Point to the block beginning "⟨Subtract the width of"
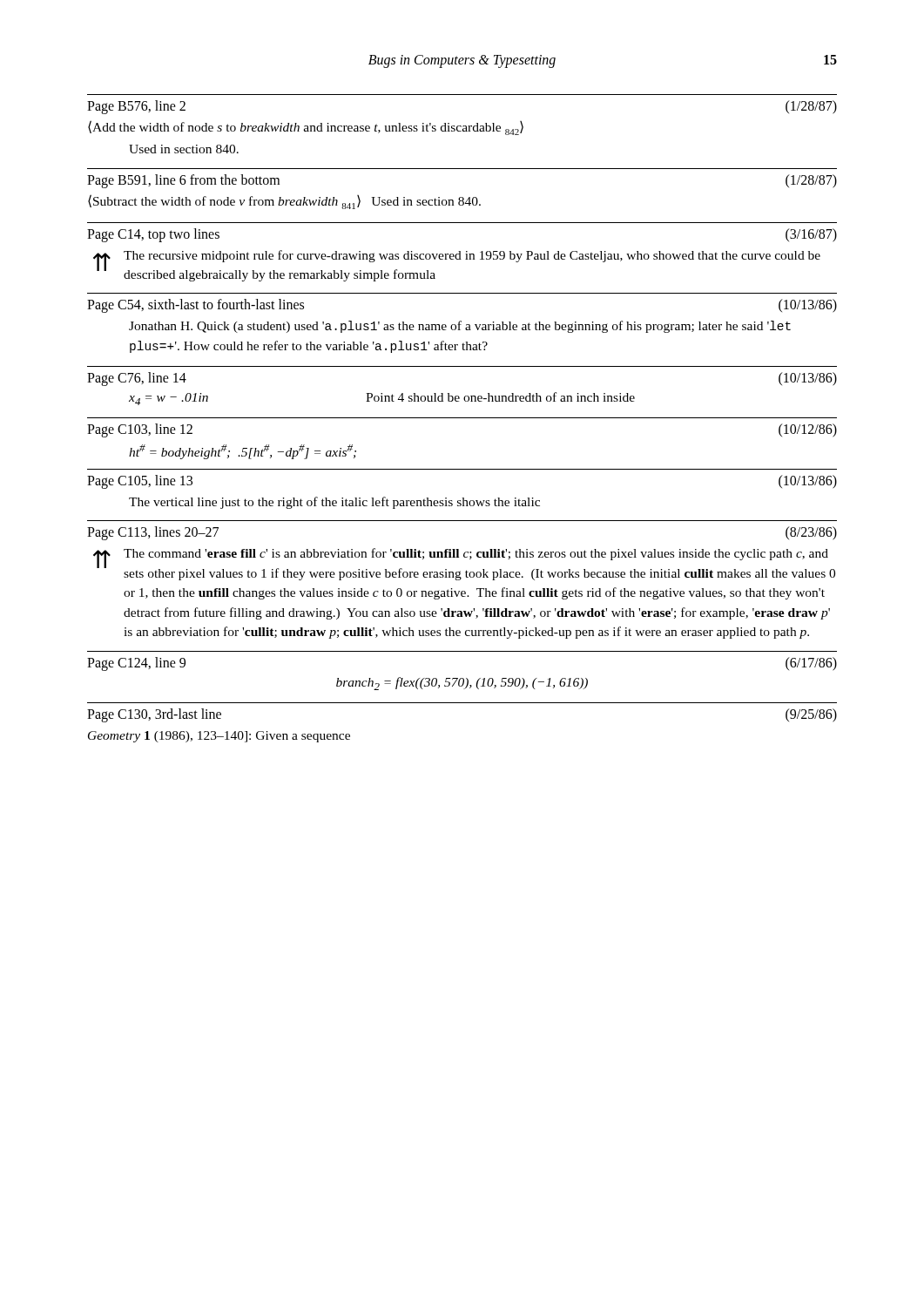 coord(284,202)
